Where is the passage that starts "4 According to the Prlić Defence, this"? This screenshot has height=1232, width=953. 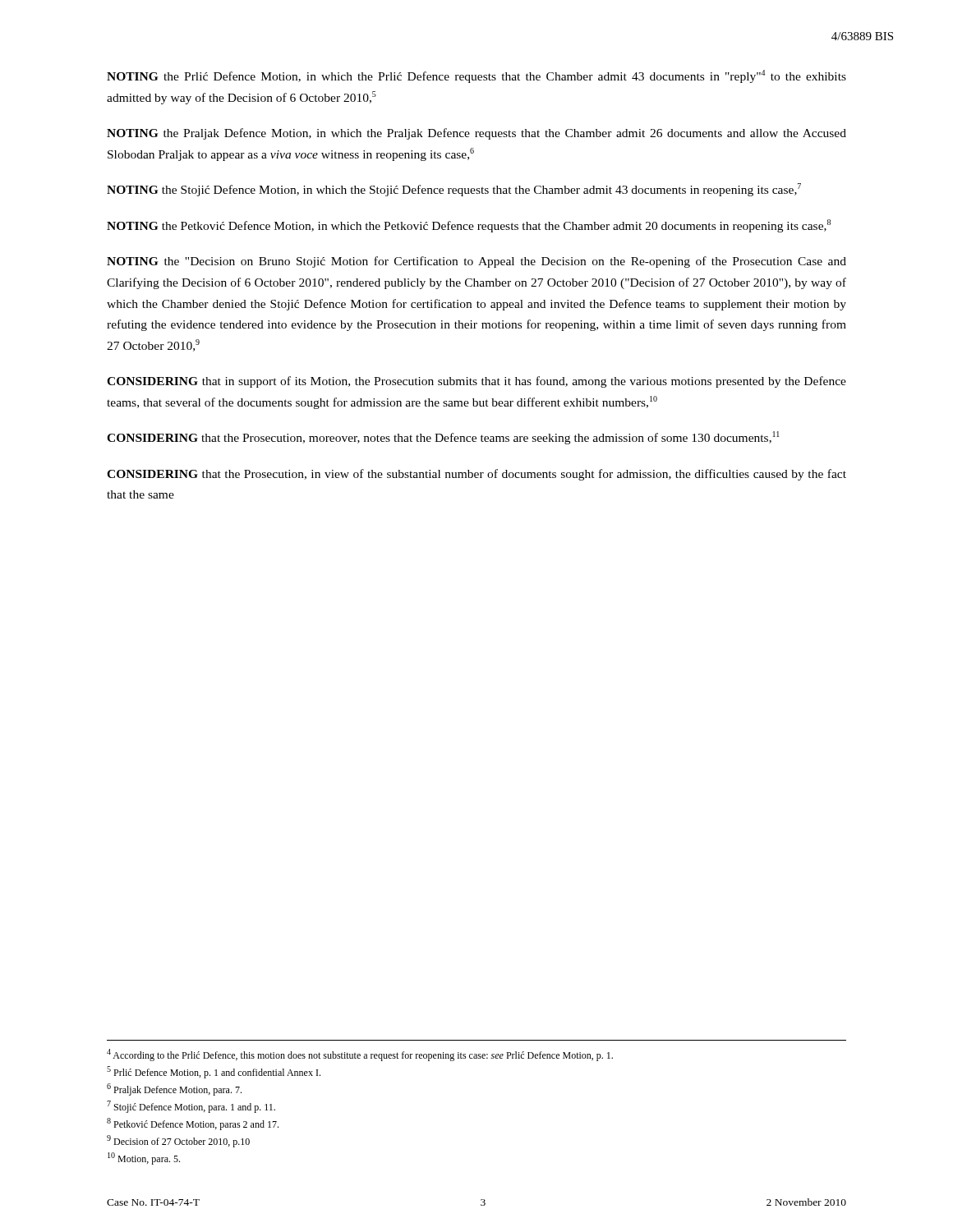(360, 1054)
